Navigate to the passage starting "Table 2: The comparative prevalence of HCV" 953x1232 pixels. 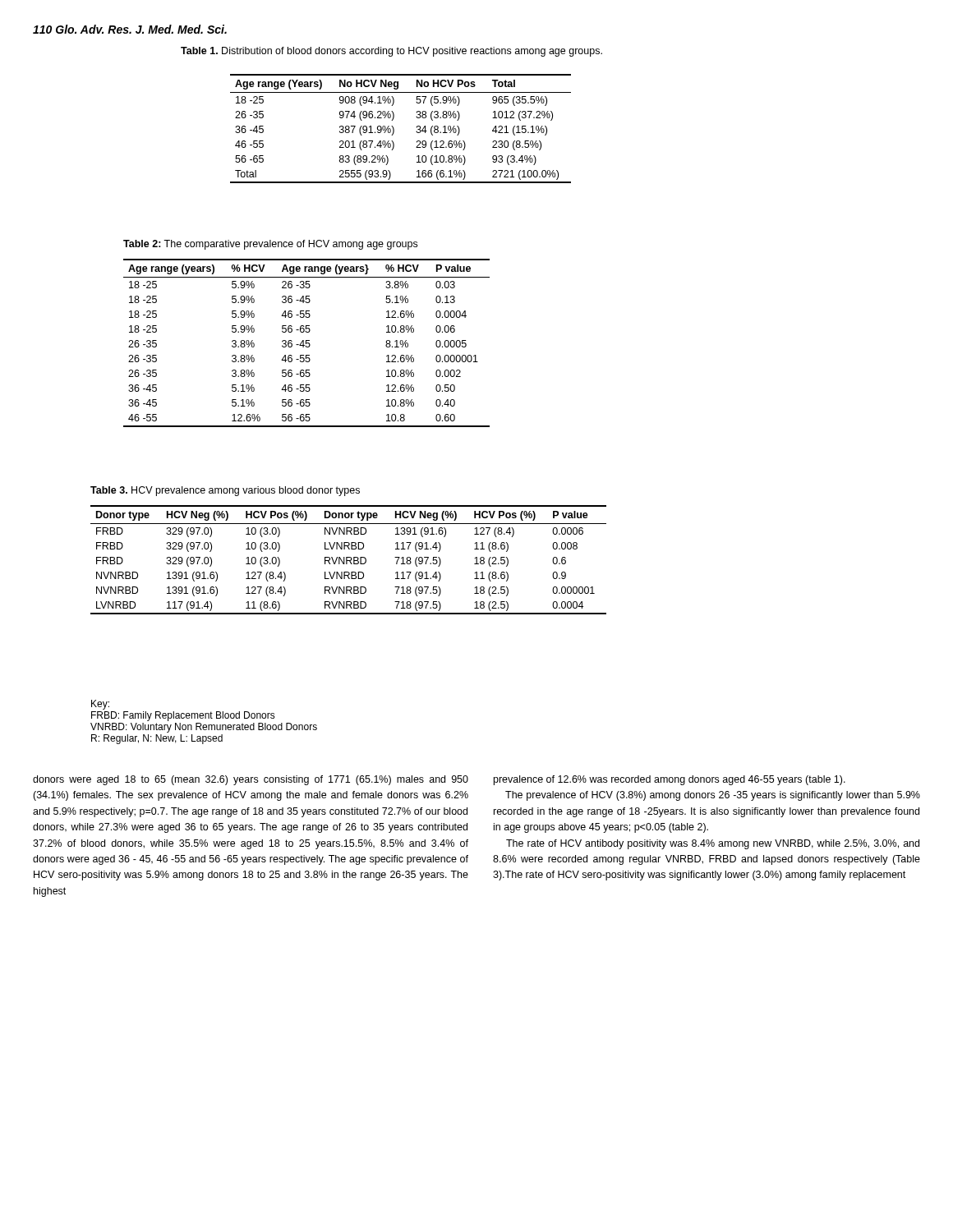271,244
